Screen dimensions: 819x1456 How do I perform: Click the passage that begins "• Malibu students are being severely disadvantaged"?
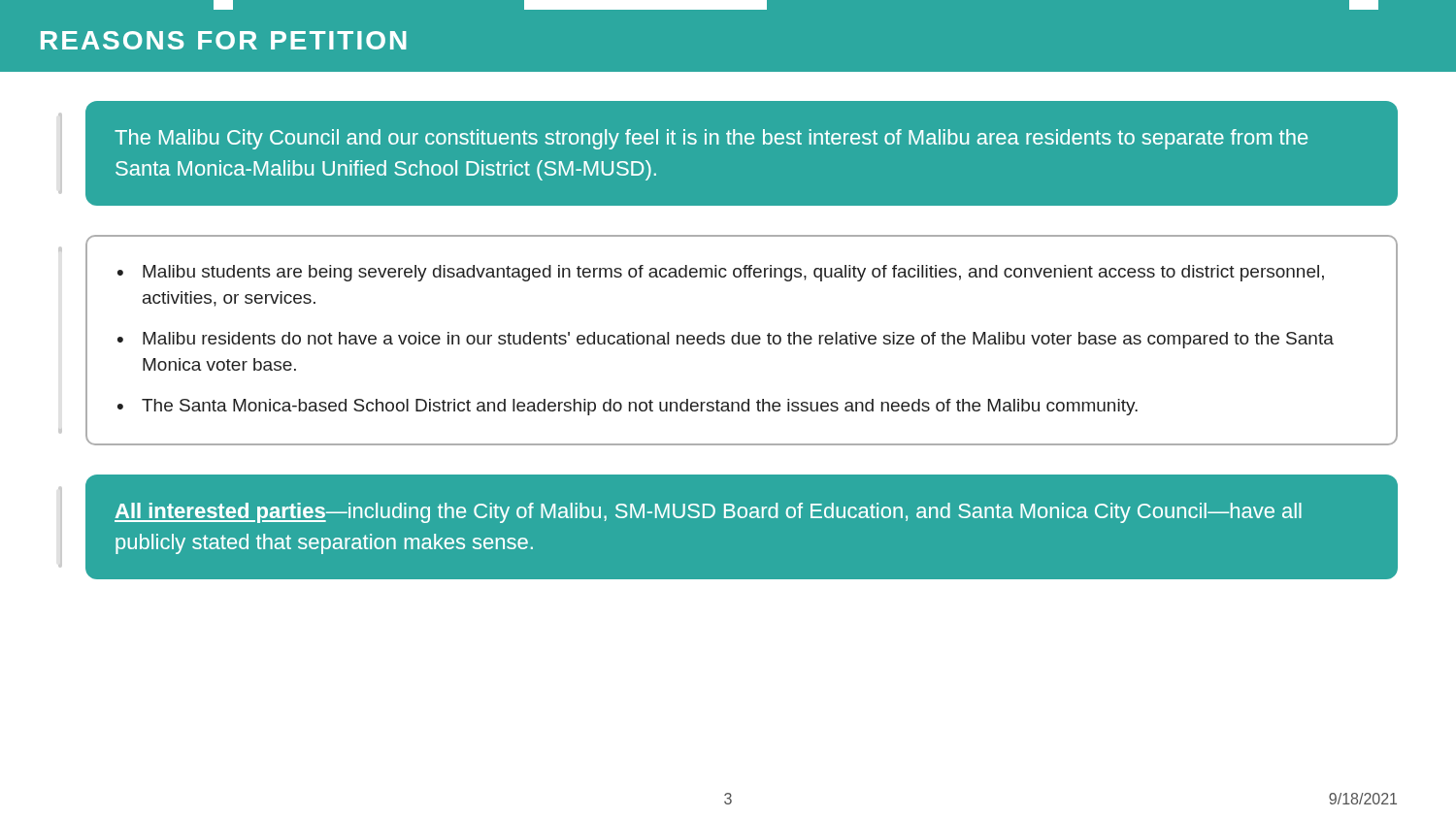tap(742, 285)
